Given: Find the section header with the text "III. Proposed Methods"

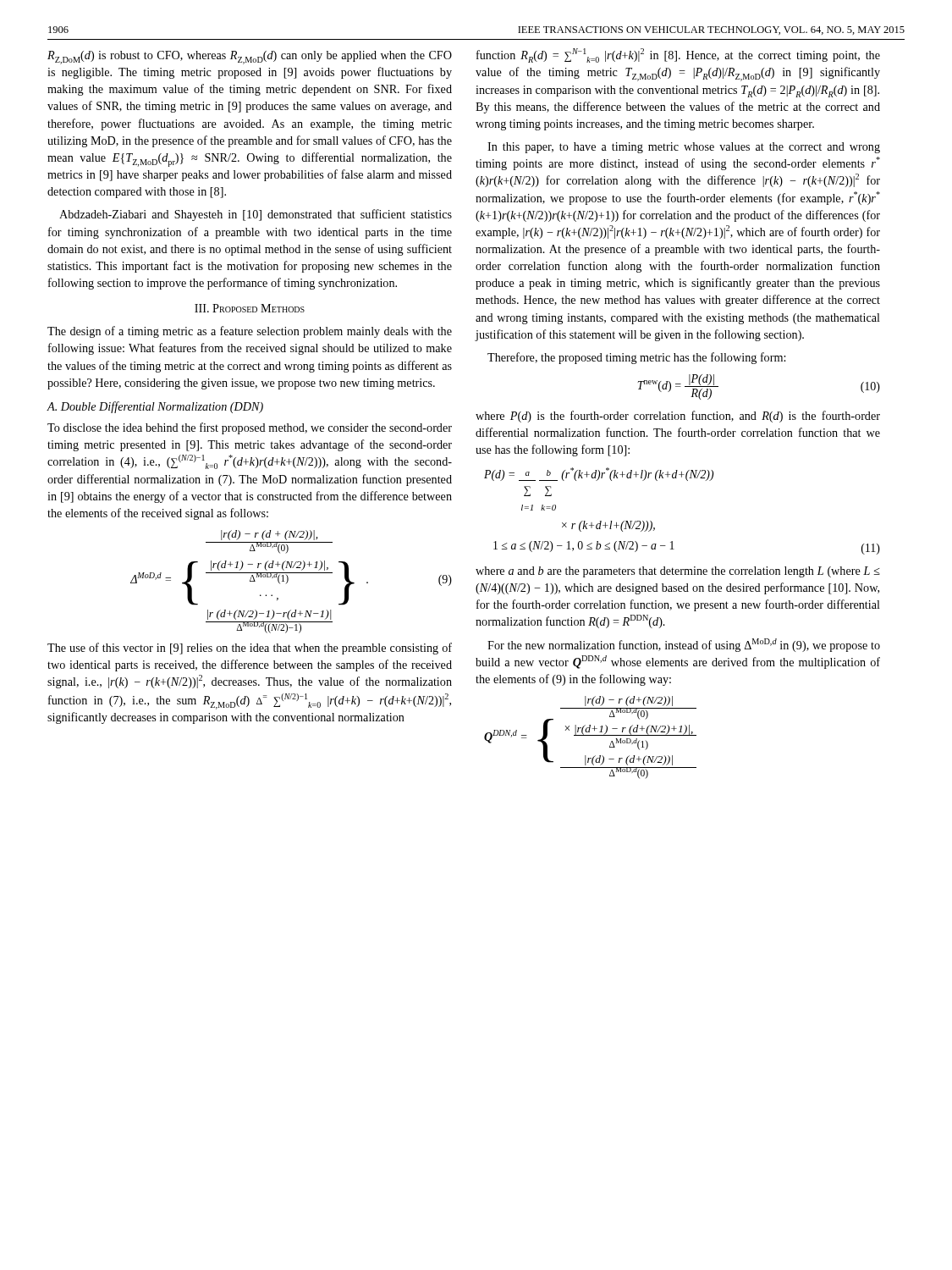Looking at the screenshot, I should [x=250, y=308].
